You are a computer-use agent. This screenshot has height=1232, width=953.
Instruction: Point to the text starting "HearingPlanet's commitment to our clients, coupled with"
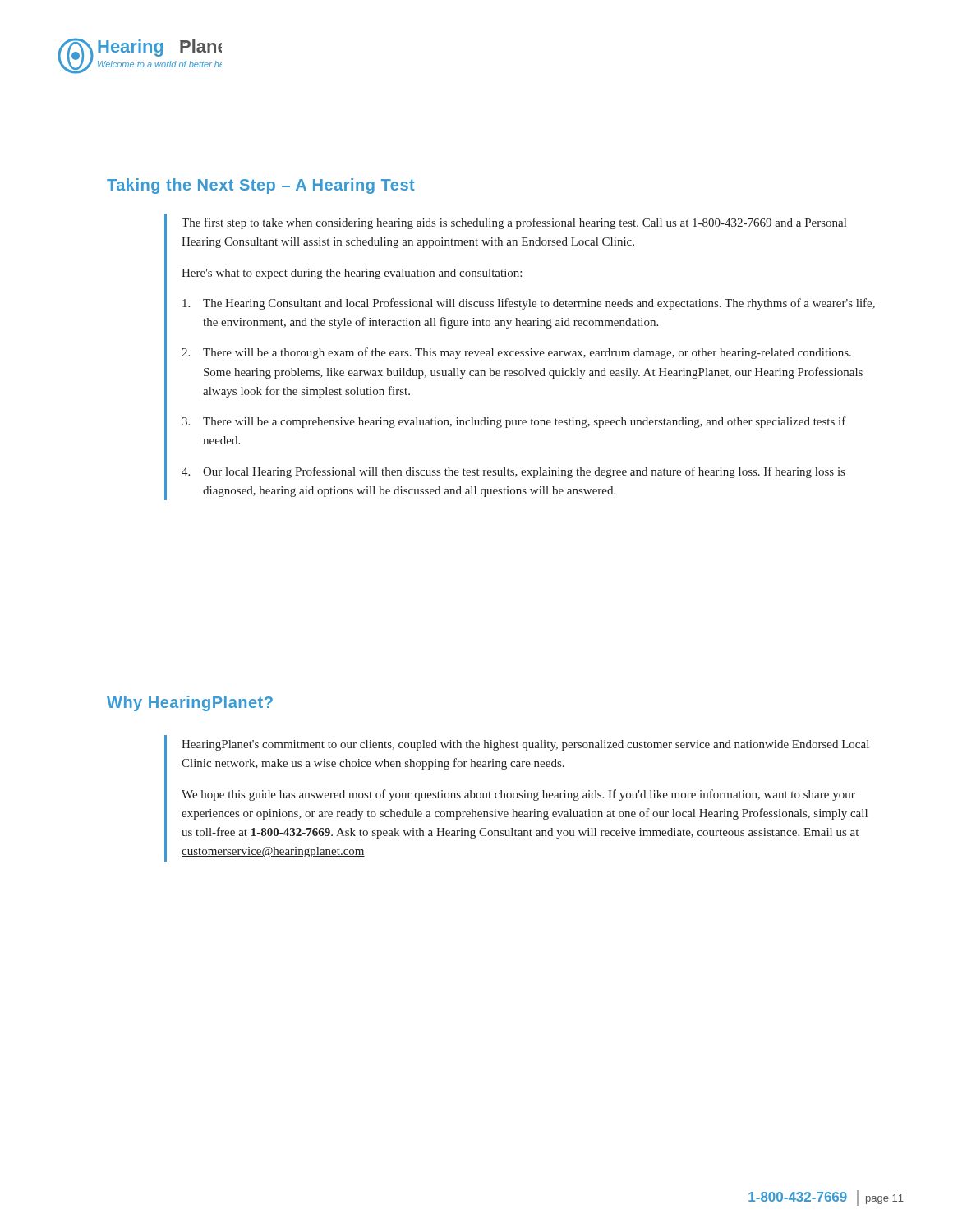coord(522,798)
